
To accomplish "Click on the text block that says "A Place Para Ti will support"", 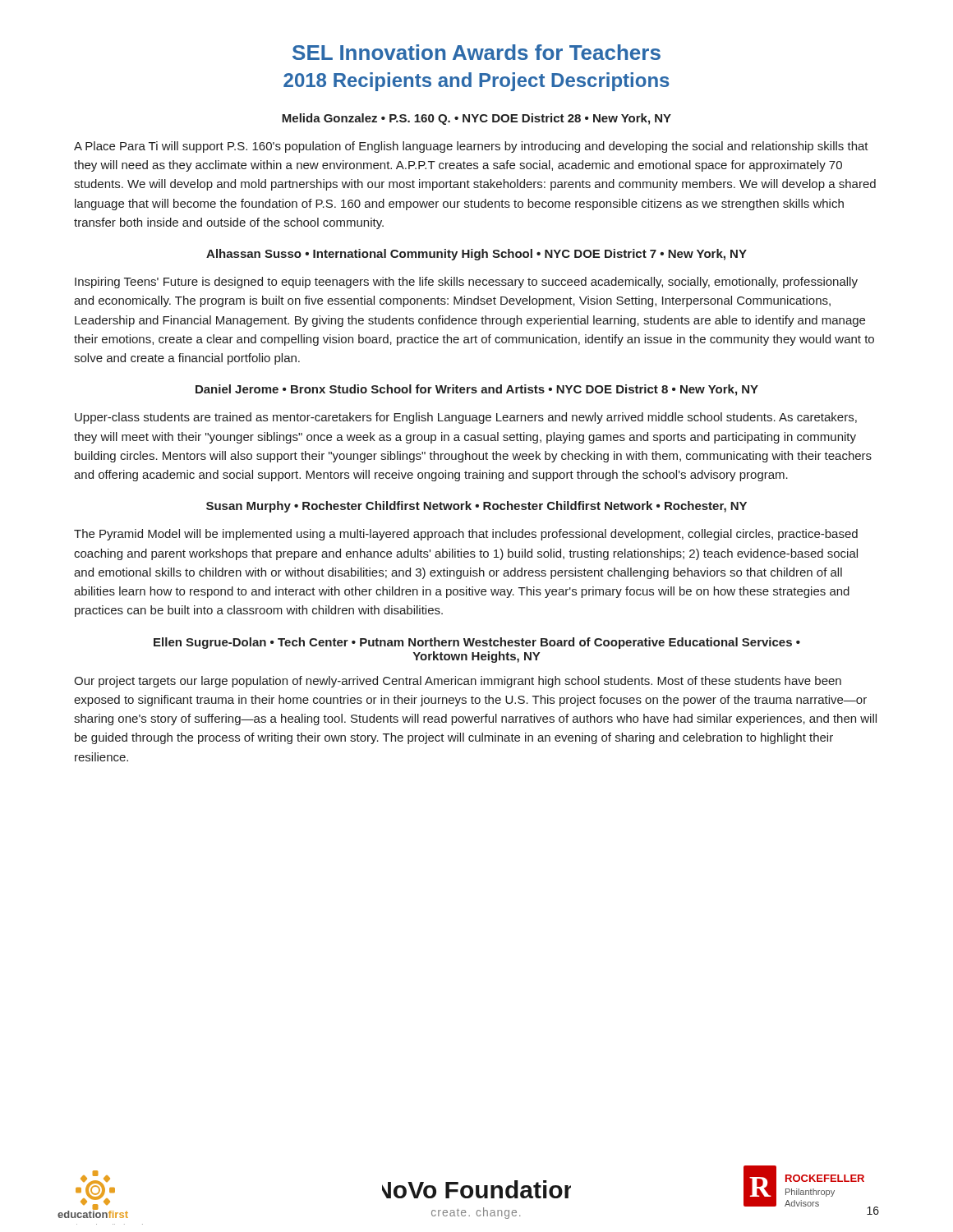I will click(x=475, y=184).
